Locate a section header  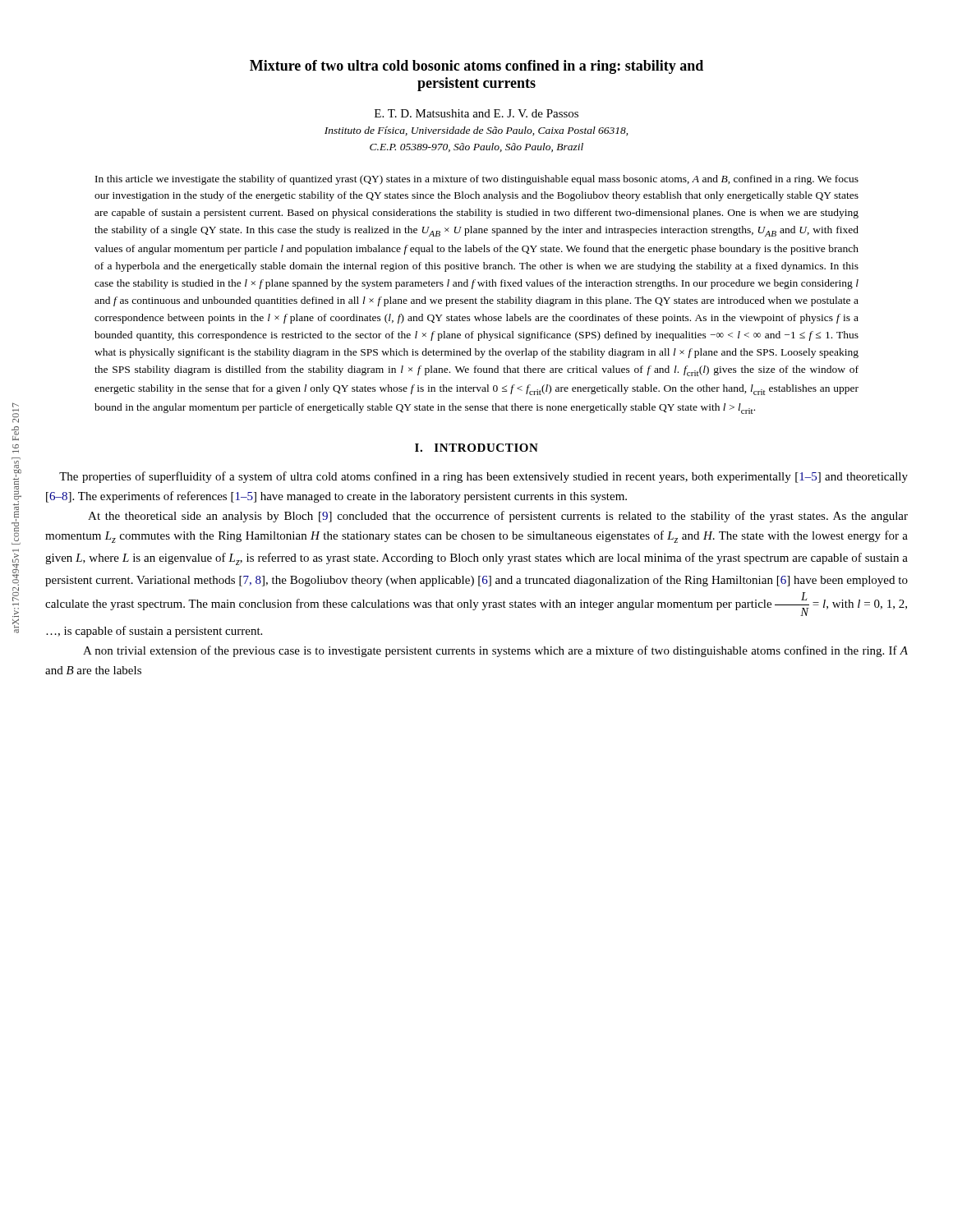[x=476, y=448]
